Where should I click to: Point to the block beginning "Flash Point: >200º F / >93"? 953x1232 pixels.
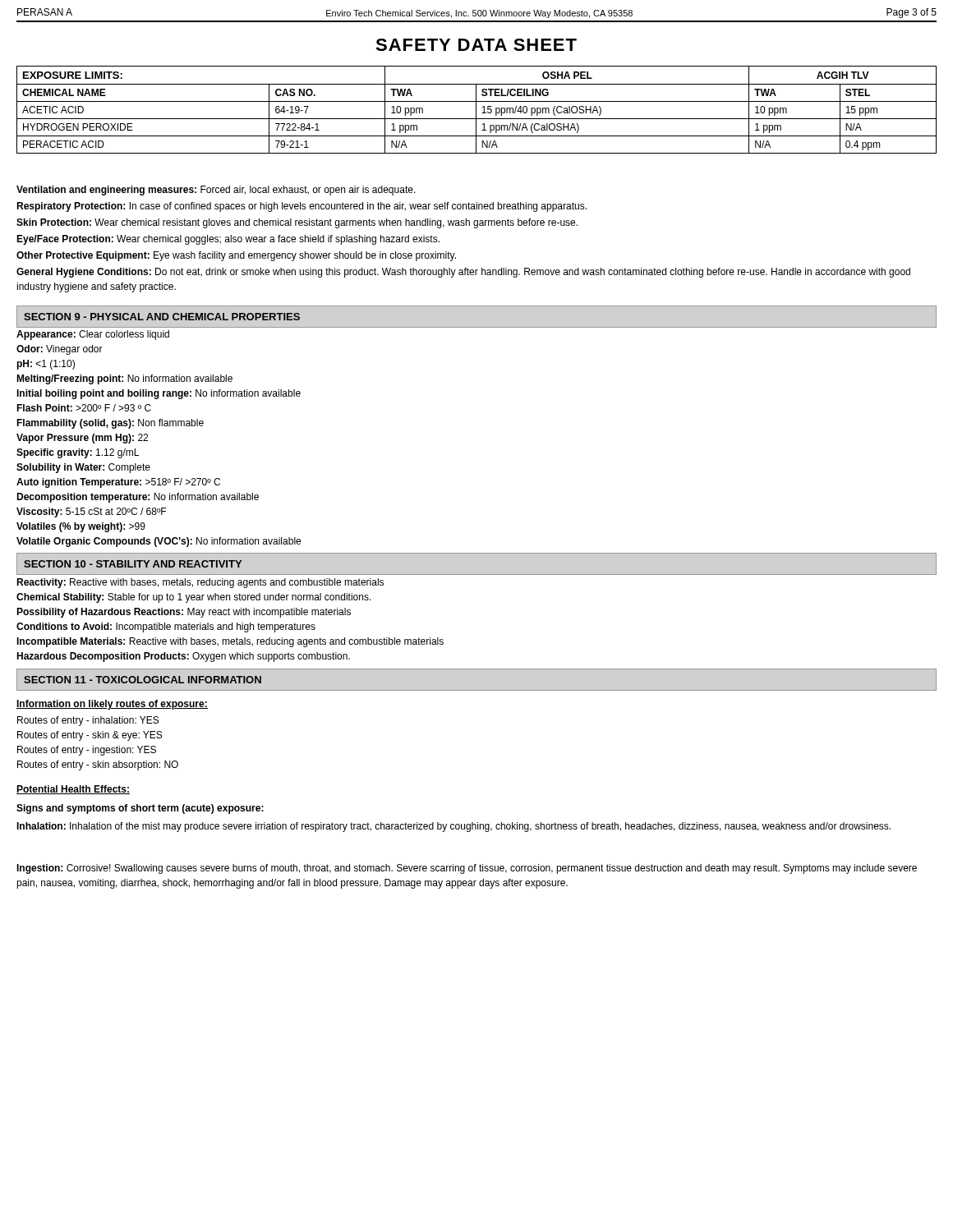click(x=84, y=408)
